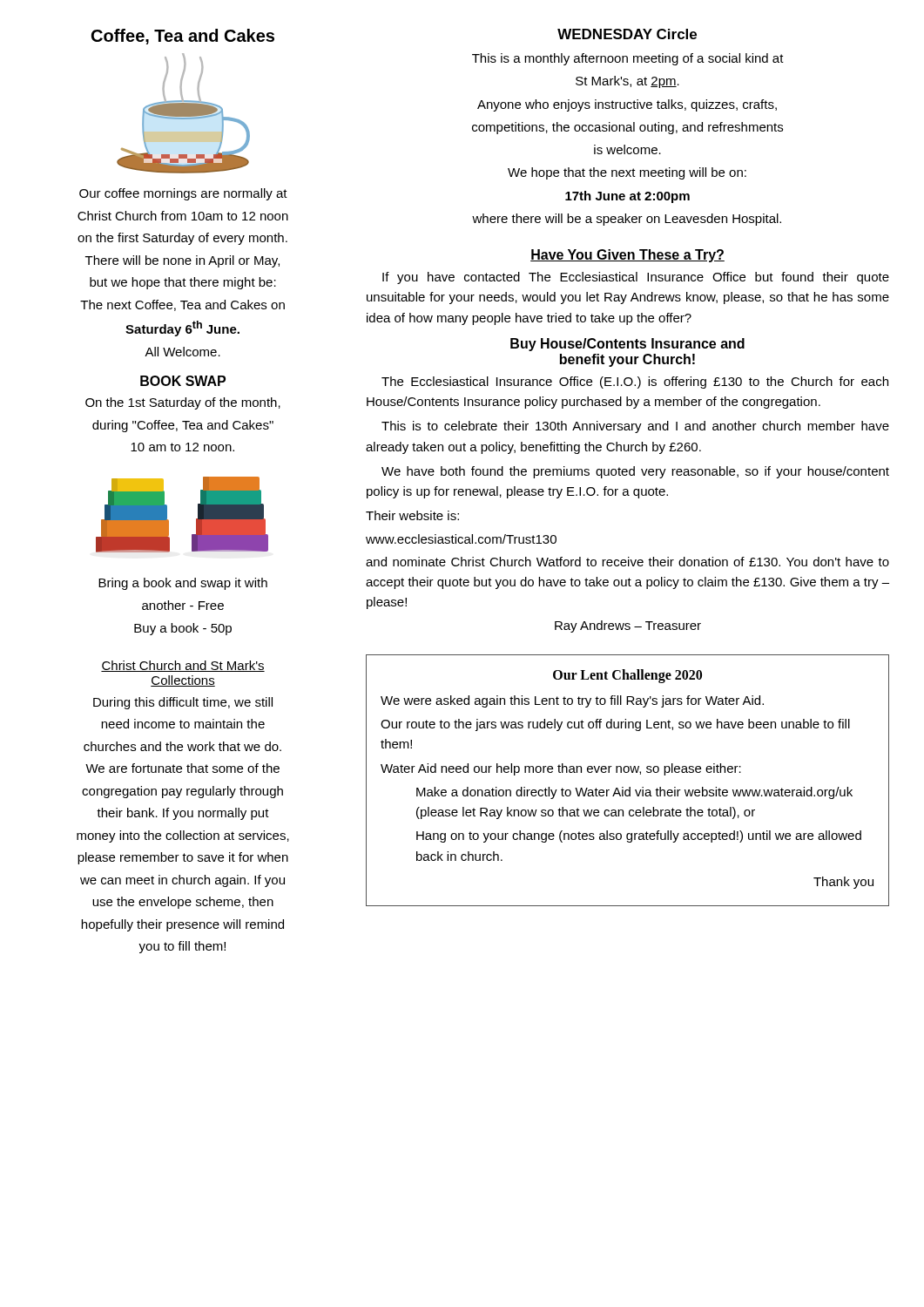Locate the block of text that opens with "The Ecclesiastical Insurance Office (E.I.O.) is"
The height and width of the screenshot is (1307, 924).
pyautogui.click(x=627, y=503)
